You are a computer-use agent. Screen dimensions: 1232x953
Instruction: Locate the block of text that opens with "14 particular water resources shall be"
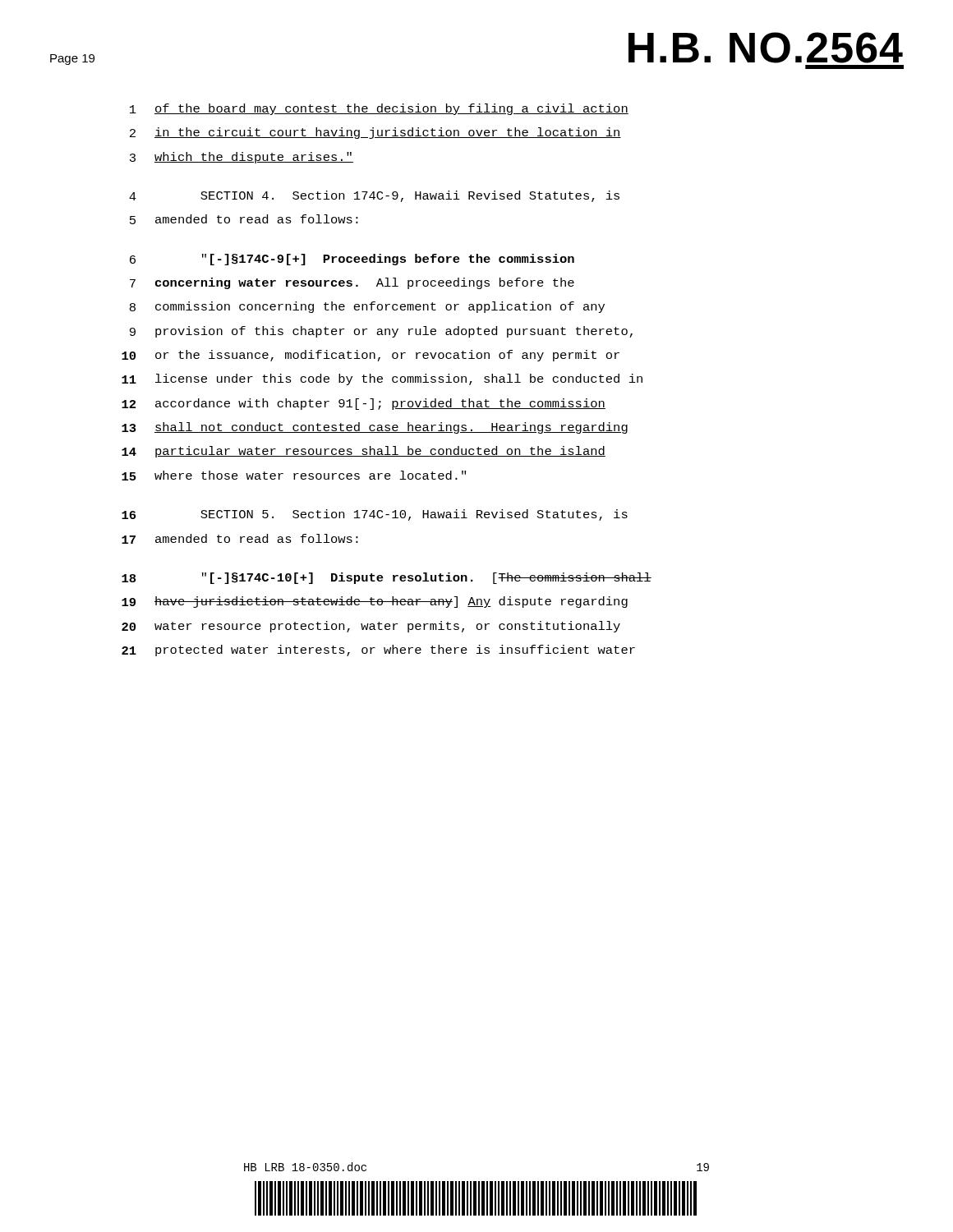coord(493,453)
